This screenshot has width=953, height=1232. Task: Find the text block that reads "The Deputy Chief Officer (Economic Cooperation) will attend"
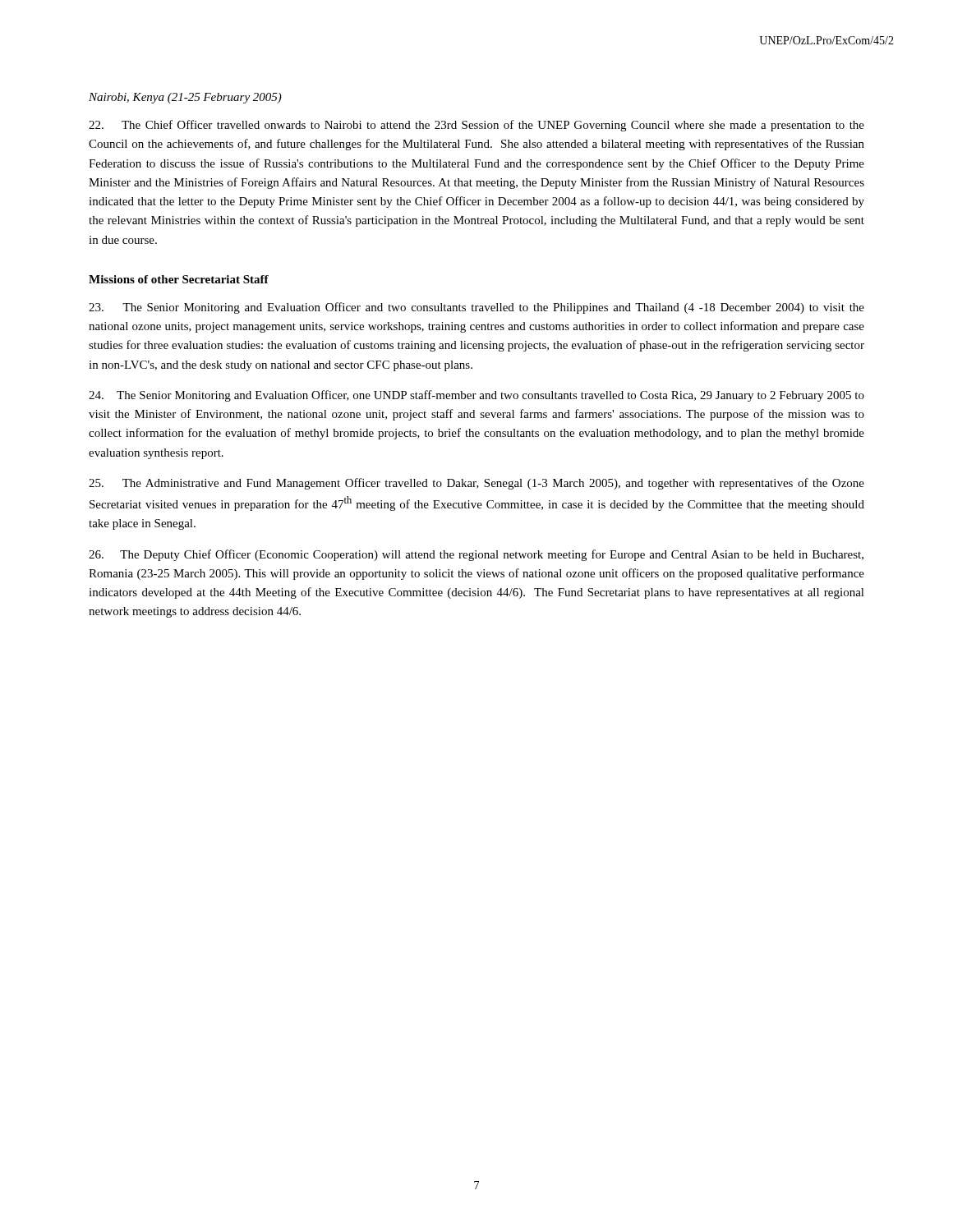pyautogui.click(x=476, y=583)
